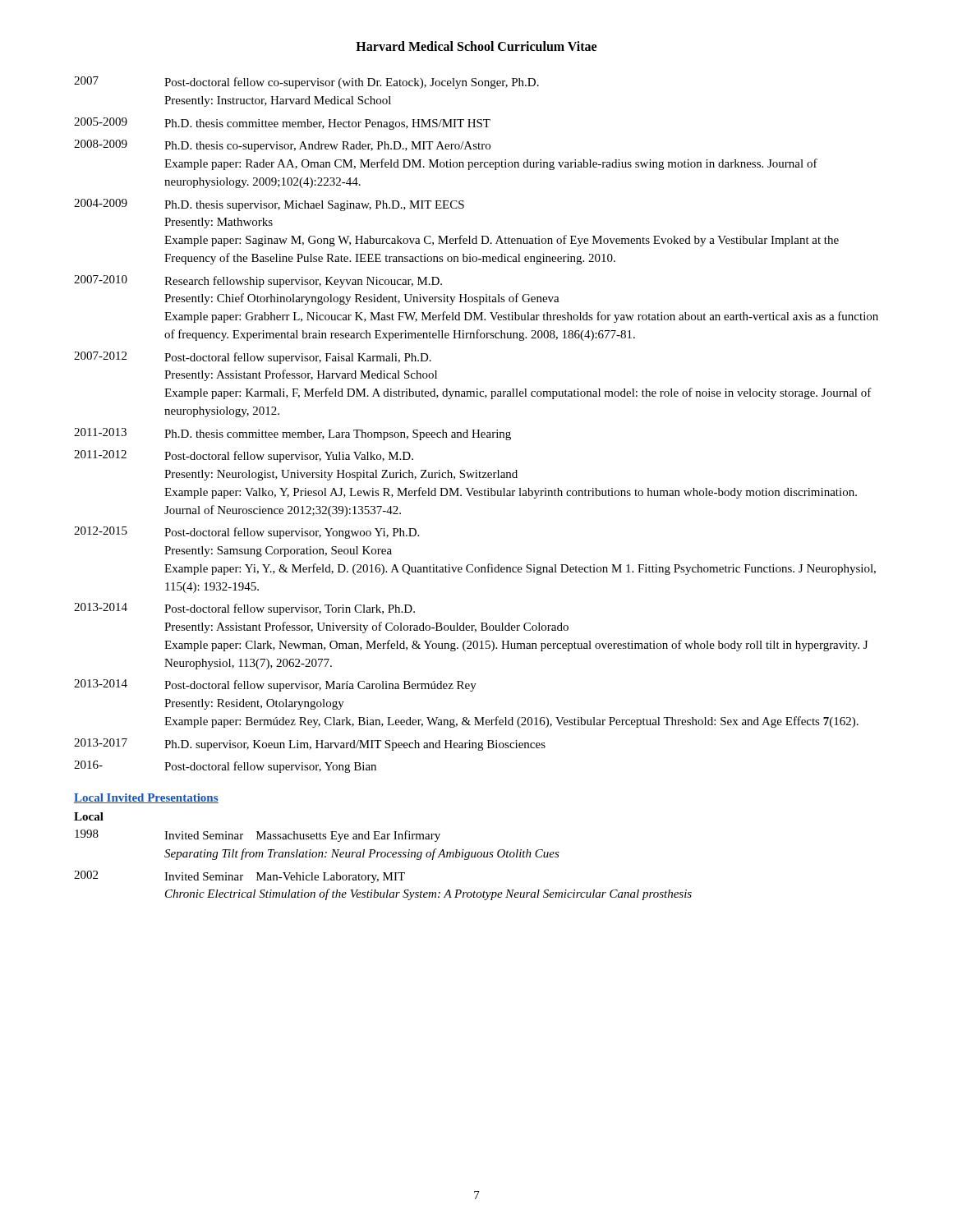Click on the element starting "2012-2015 Post-doctoral fellow"
953x1232 pixels.
[x=476, y=560]
